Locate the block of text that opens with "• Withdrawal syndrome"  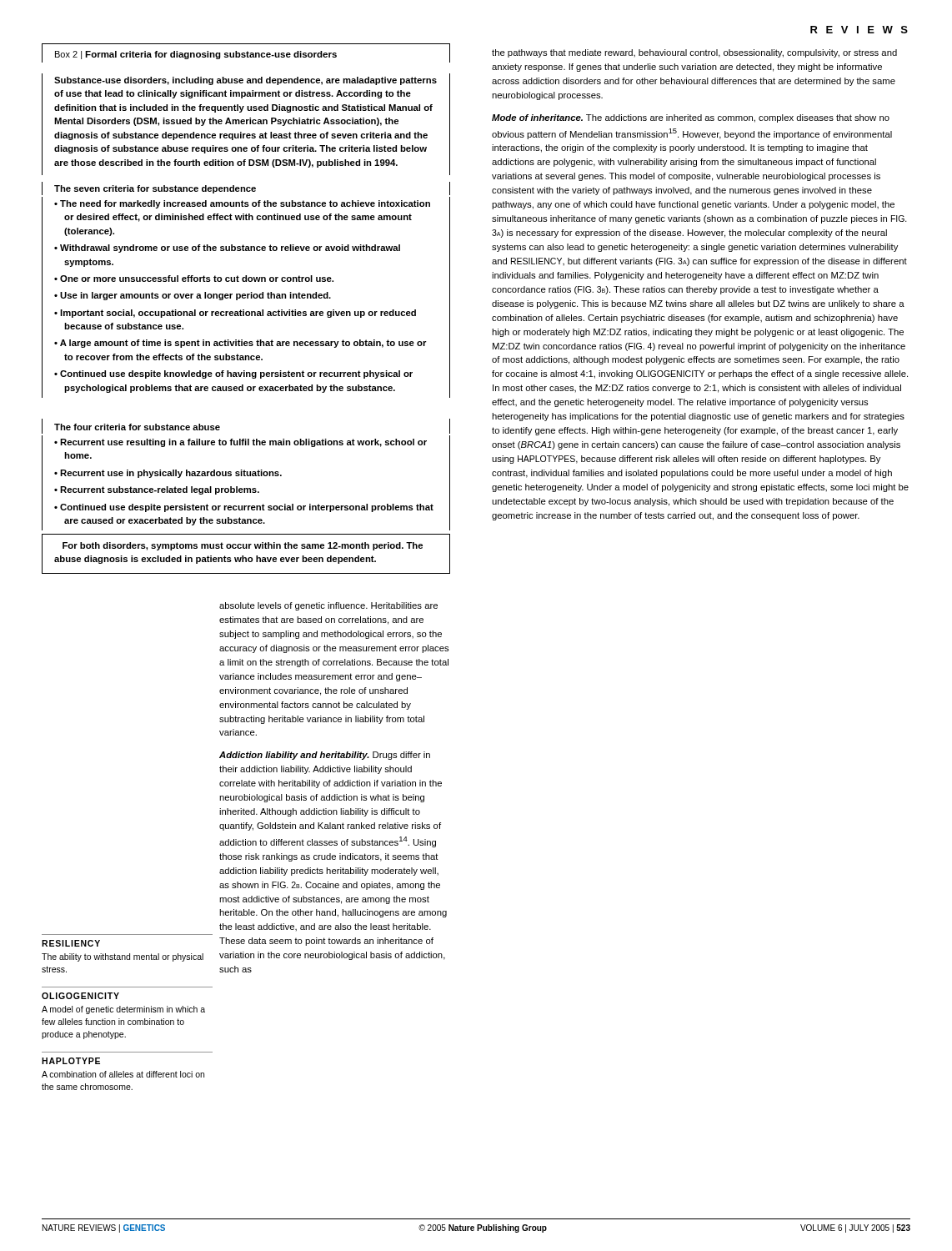click(227, 255)
